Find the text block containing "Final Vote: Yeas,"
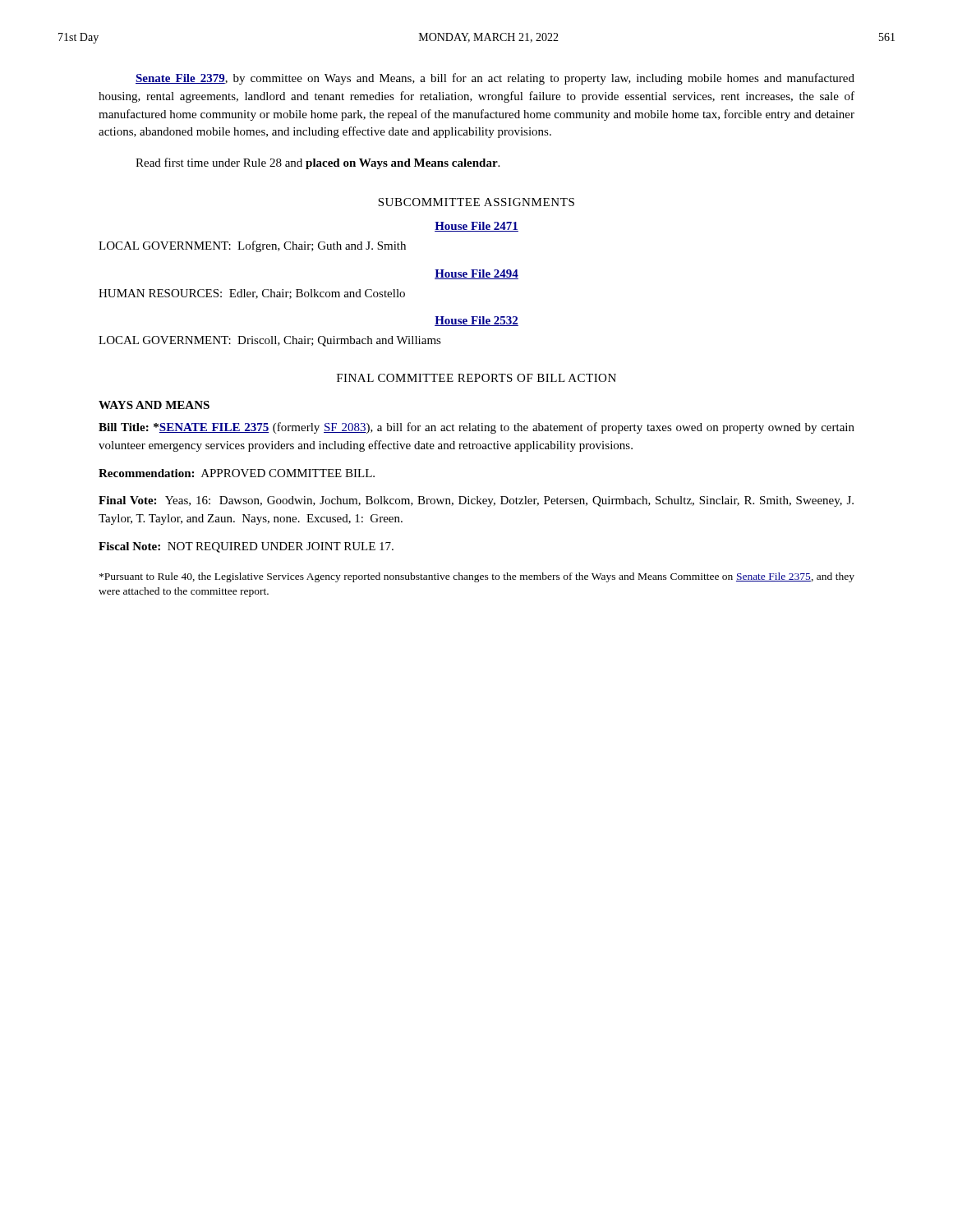The image size is (953, 1232). (x=476, y=509)
